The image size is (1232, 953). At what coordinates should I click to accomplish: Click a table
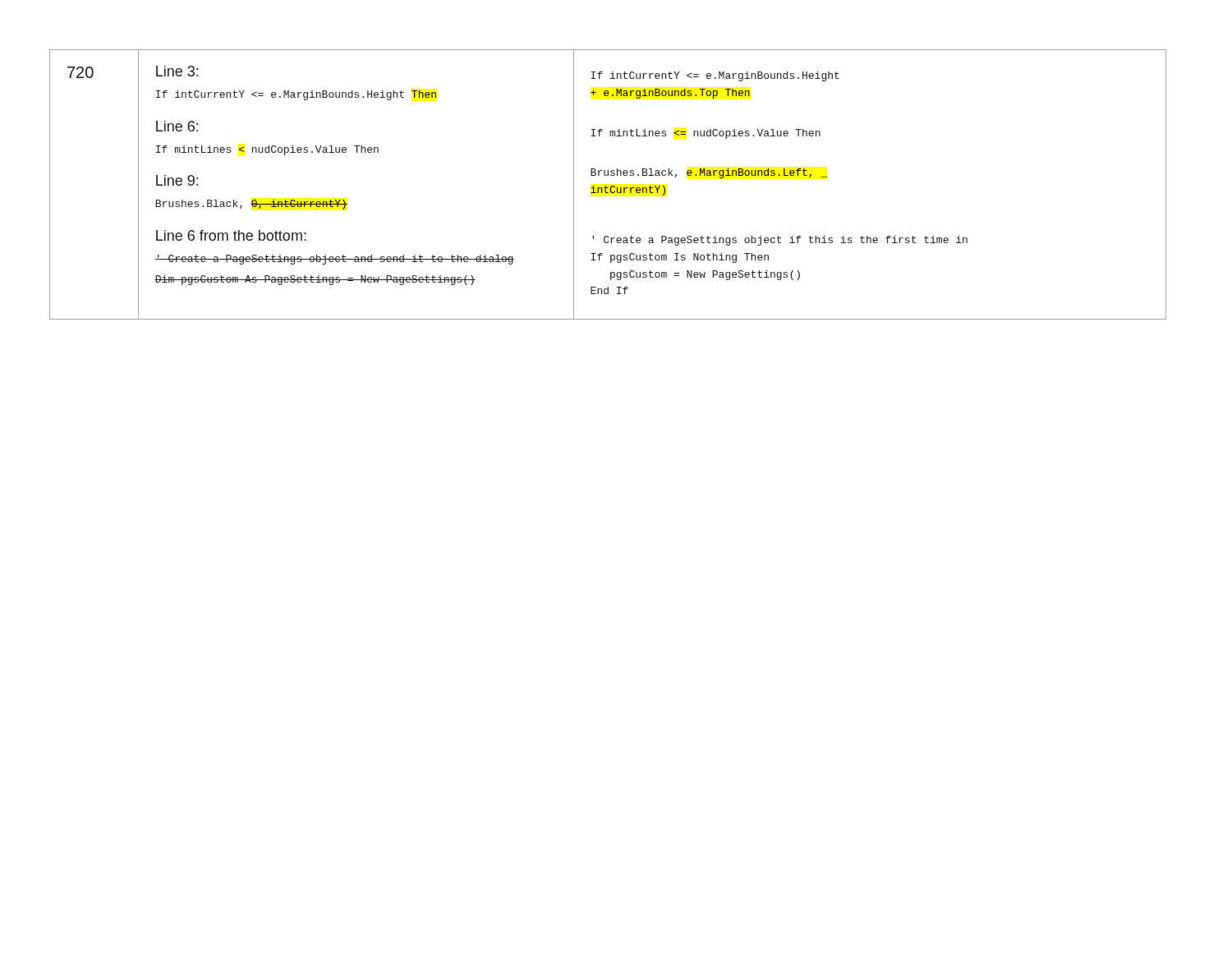coord(616,185)
